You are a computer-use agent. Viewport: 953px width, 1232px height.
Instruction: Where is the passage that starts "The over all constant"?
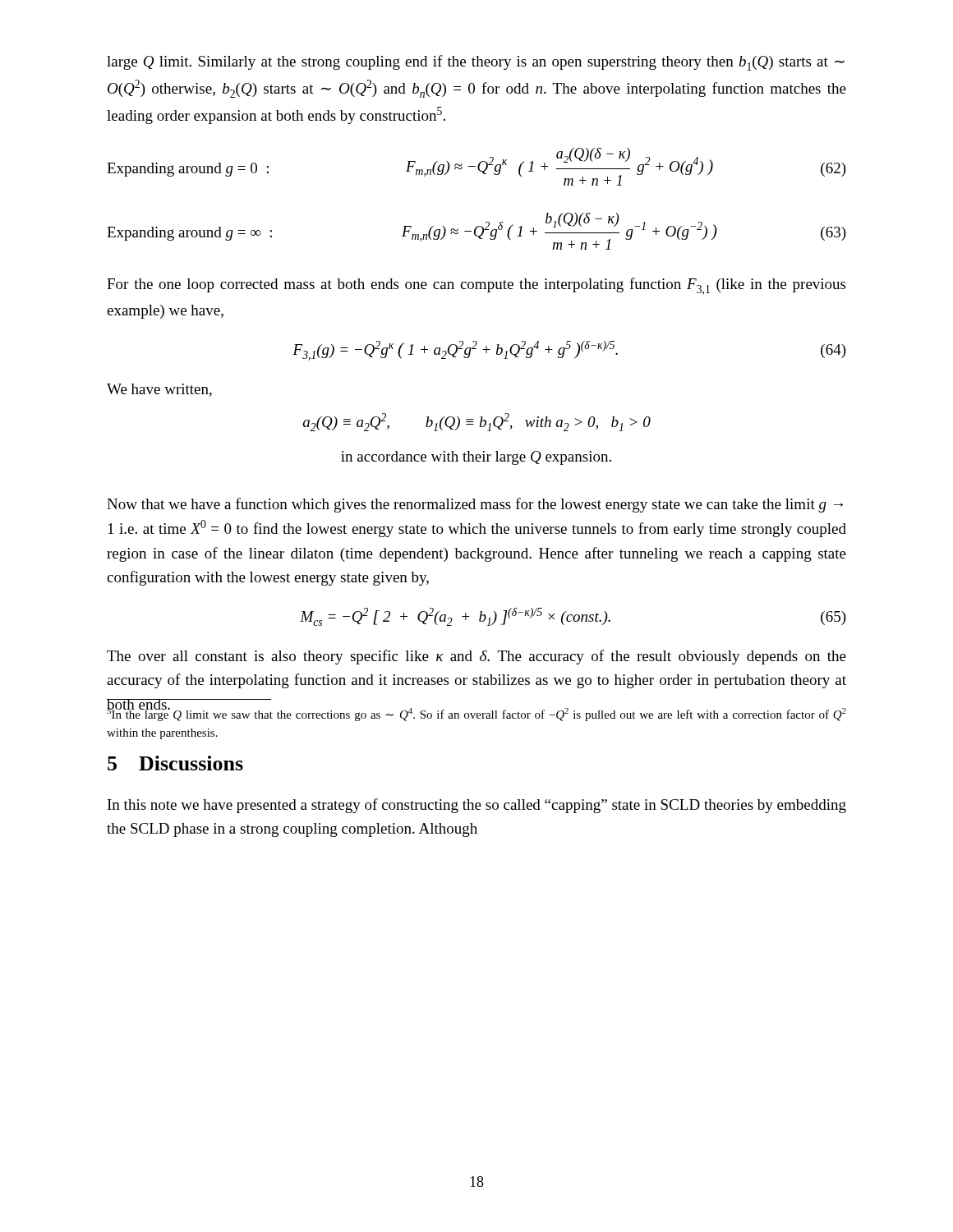476,680
